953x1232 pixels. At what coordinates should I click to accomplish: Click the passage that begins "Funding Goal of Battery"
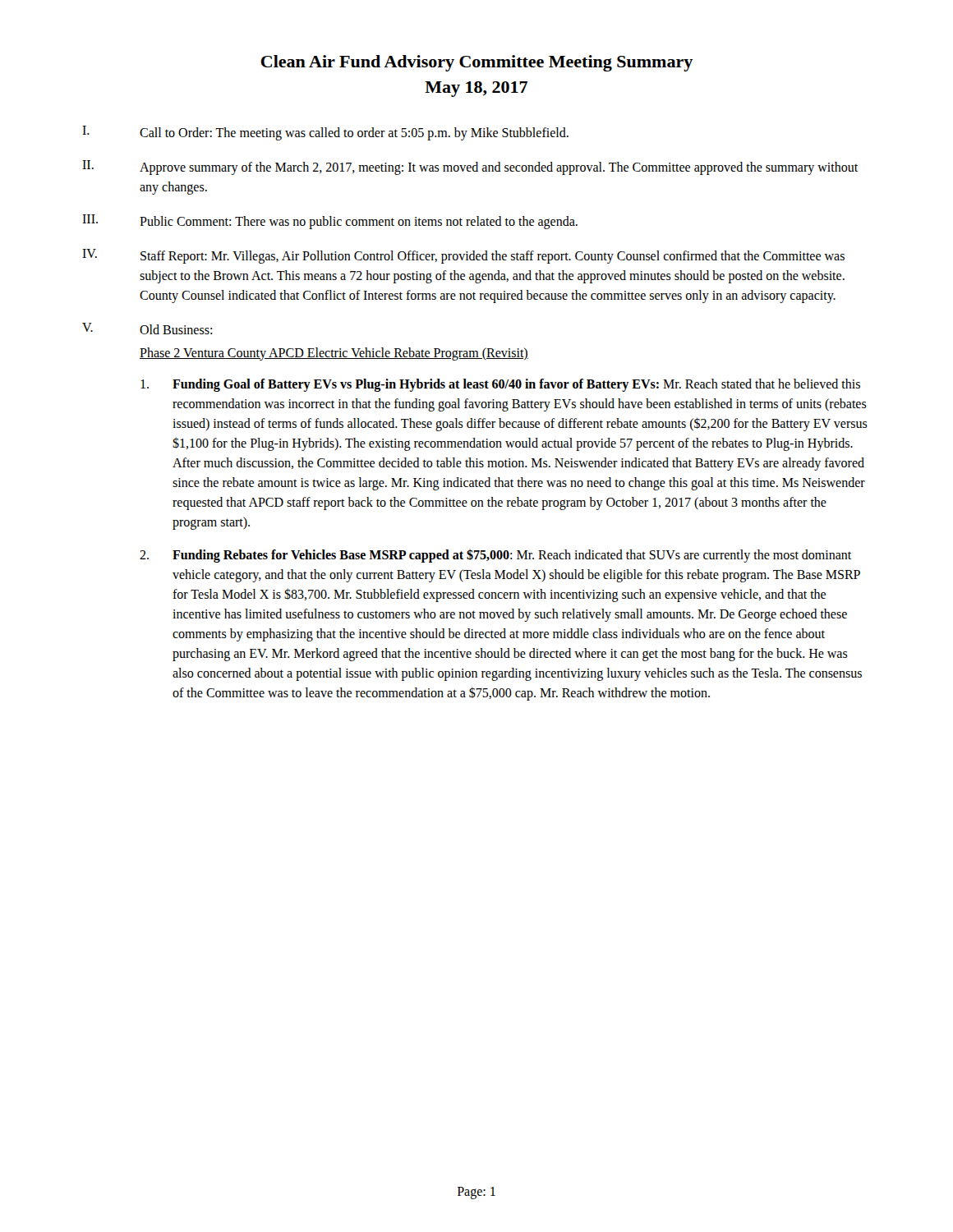pos(505,453)
